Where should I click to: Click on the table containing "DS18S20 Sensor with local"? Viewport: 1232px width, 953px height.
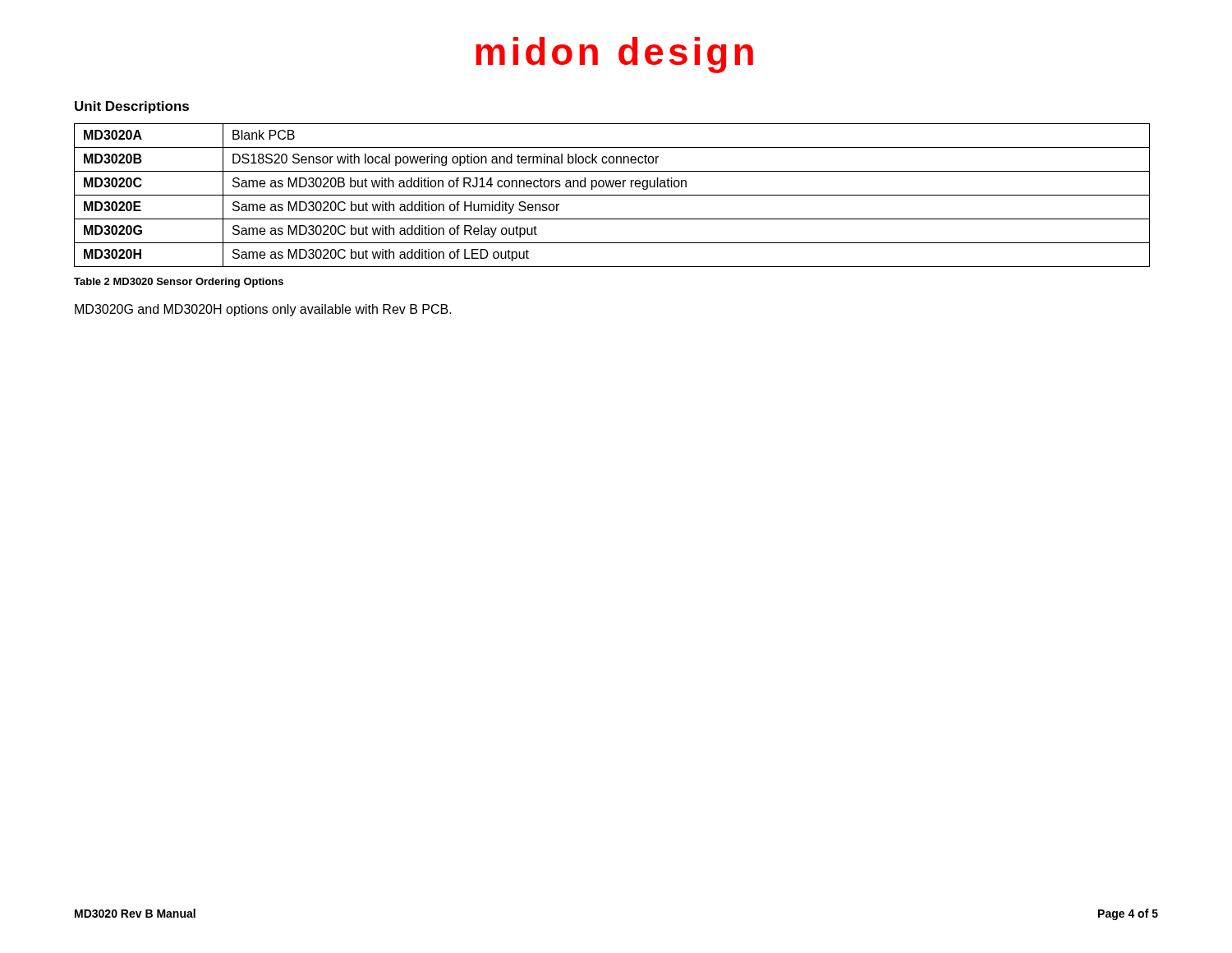(616, 195)
